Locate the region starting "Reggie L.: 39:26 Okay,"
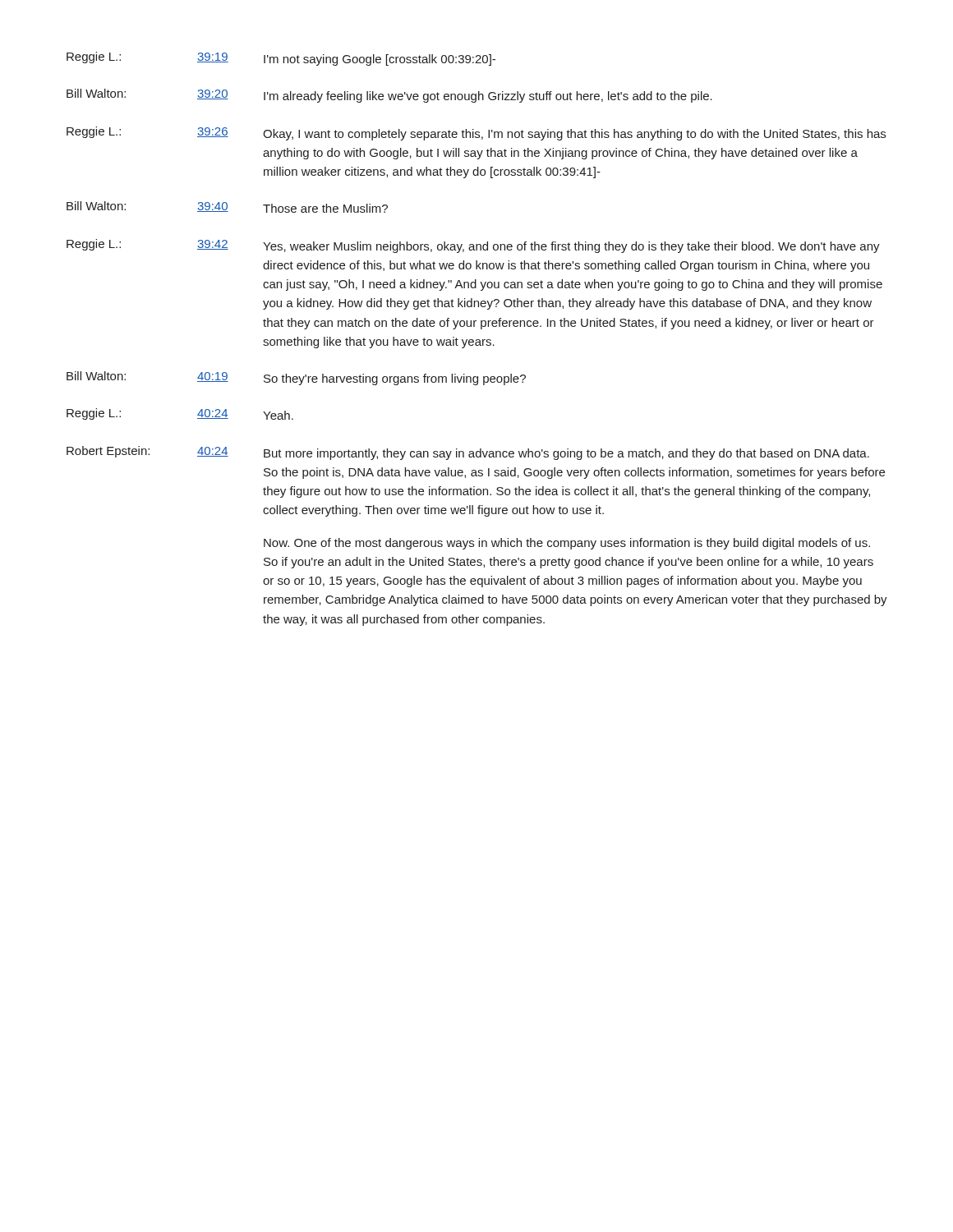Viewport: 953px width, 1232px height. point(476,152)
